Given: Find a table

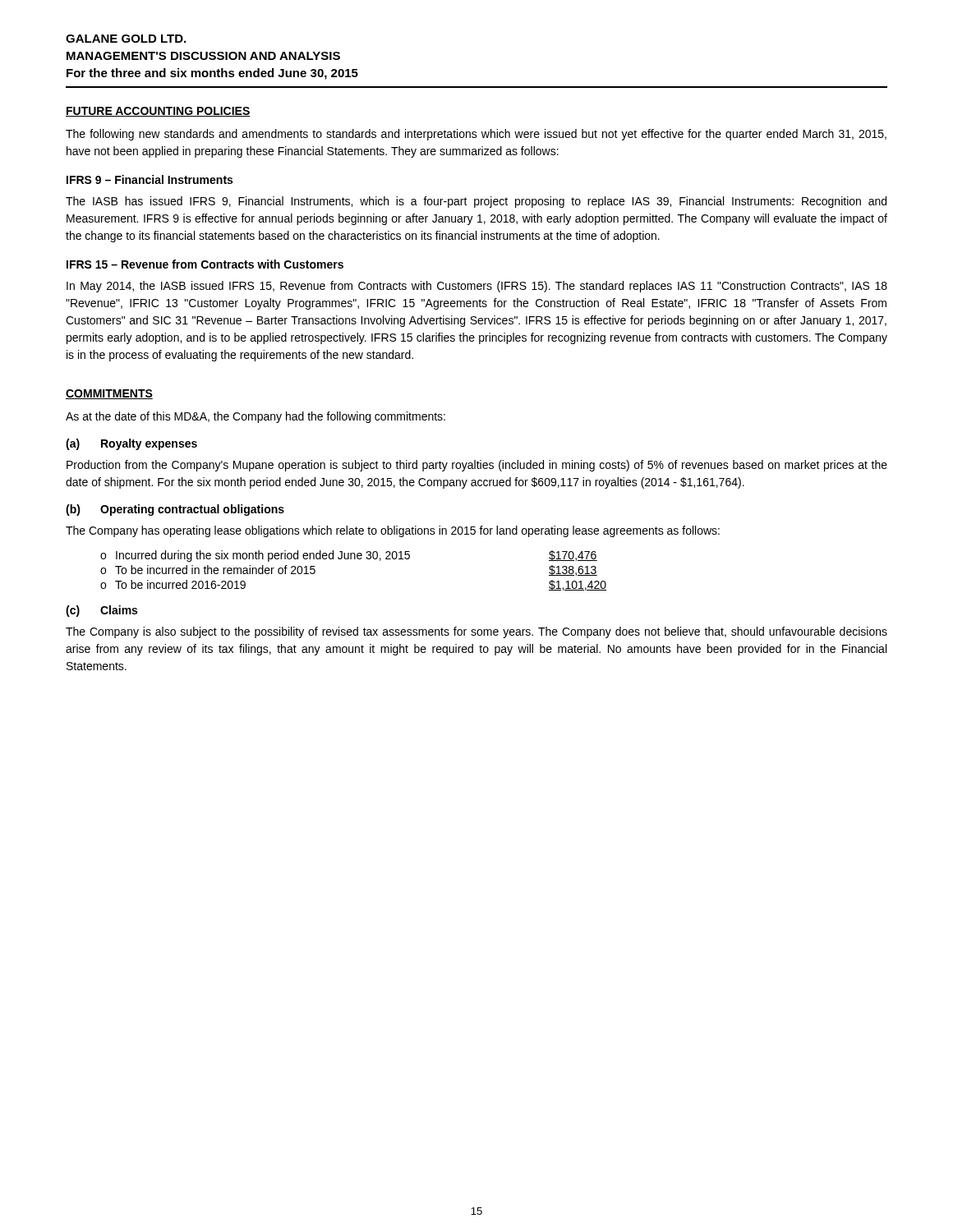Looking at the screenshot, I should tap(476, 570).
